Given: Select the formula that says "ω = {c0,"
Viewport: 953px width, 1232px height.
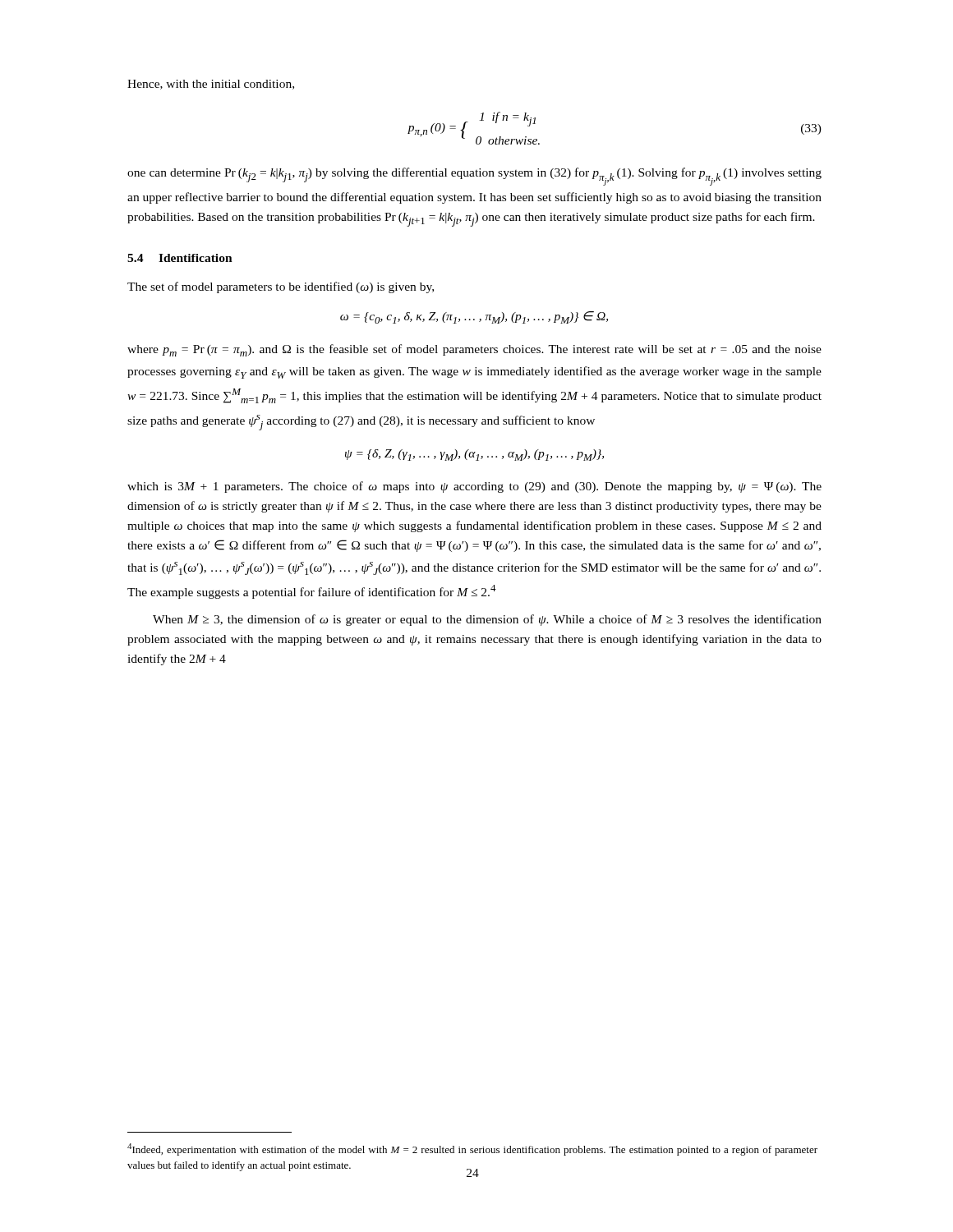Looking at the screenshot, I should (474, 318).
